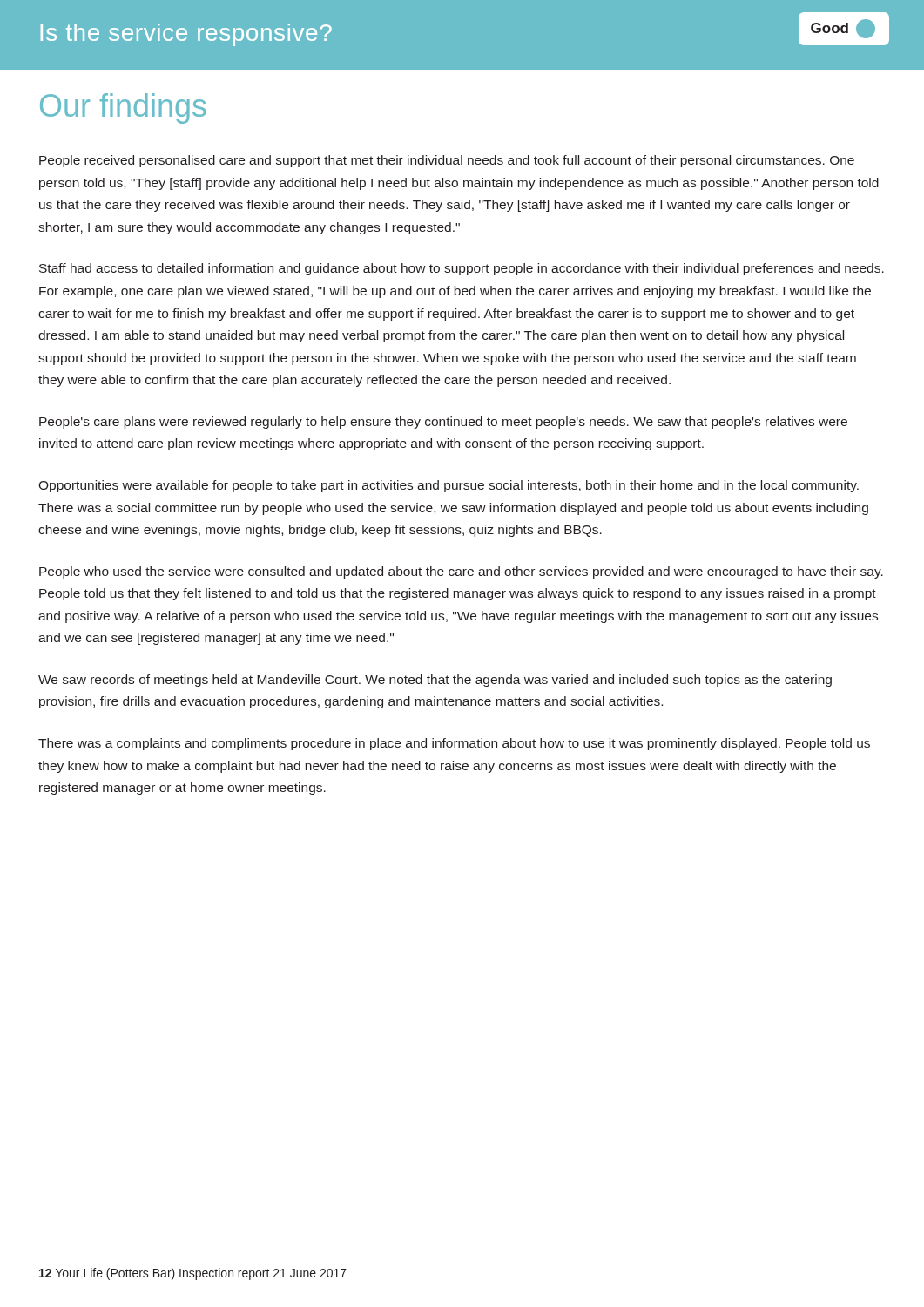
Task: Navigate to the element starting "We saw records of meetings held at Mandeville"
Action: [x=435, y=690]
